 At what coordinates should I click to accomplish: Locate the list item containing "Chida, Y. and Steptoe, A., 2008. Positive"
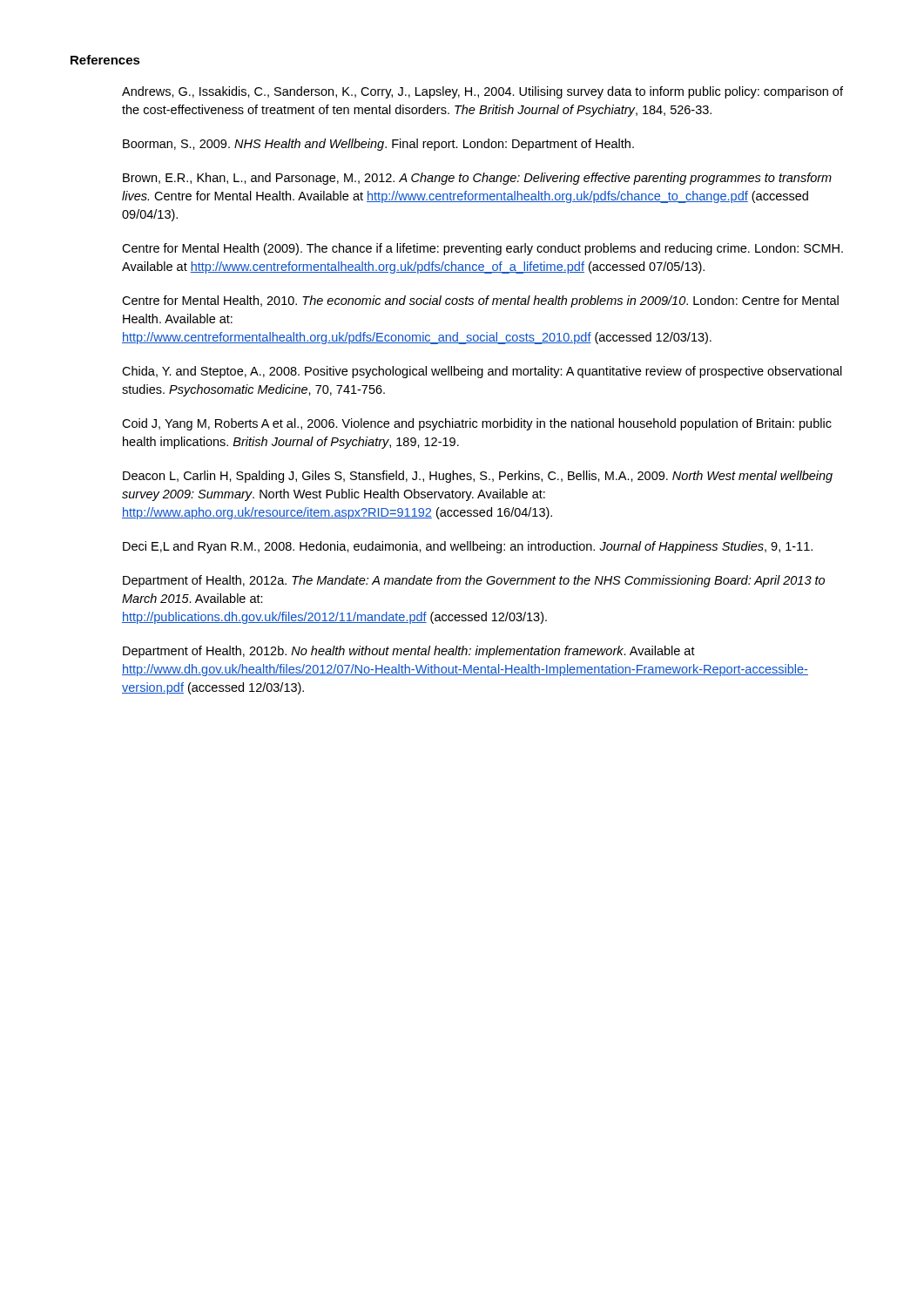(x=482, y=381)
